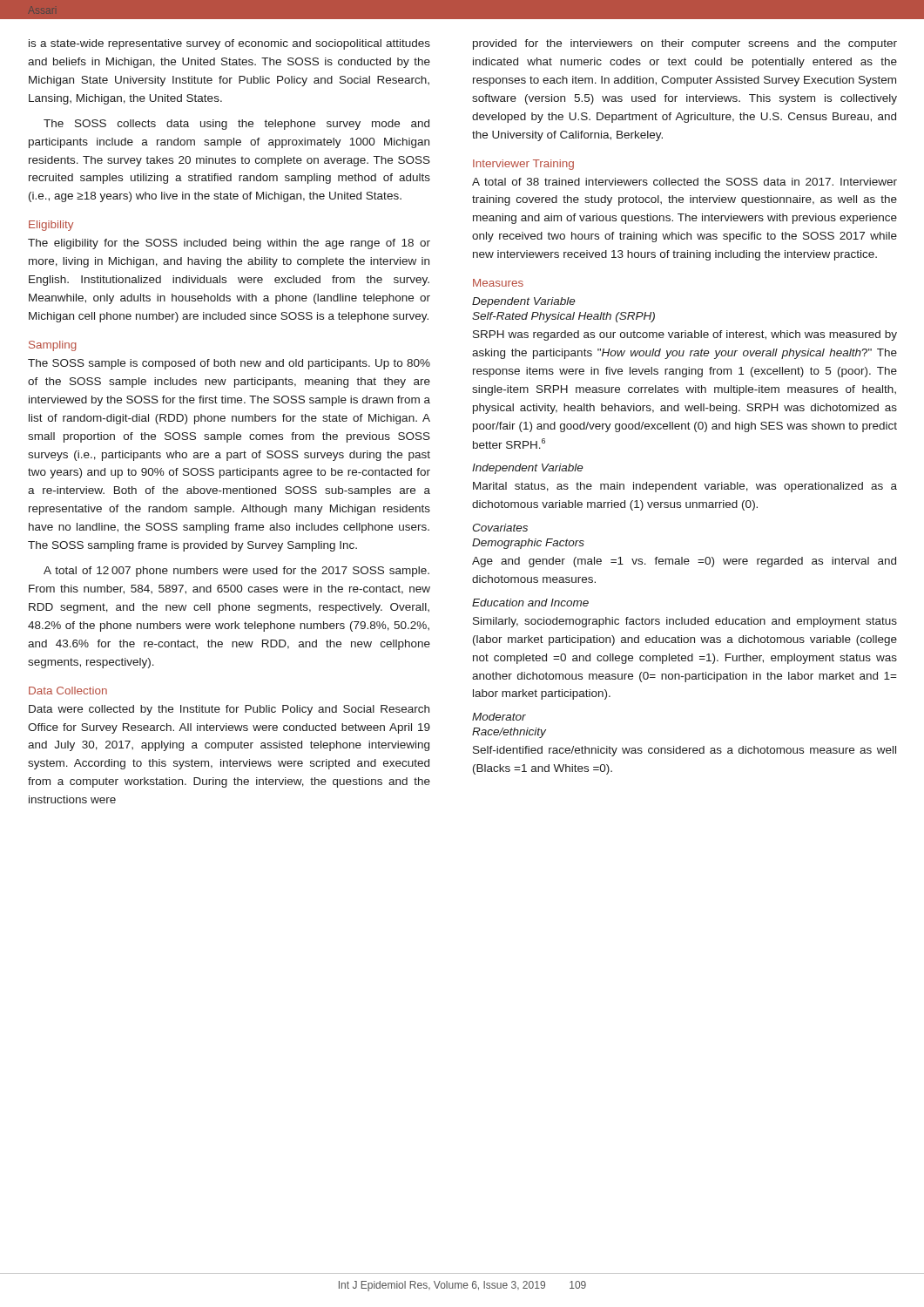Screen dimensions: 1307x924
Task: Select the text block containing "Self-identified race/ethnicity was considered as a dichotomous measure"
Action: point(684,760)
